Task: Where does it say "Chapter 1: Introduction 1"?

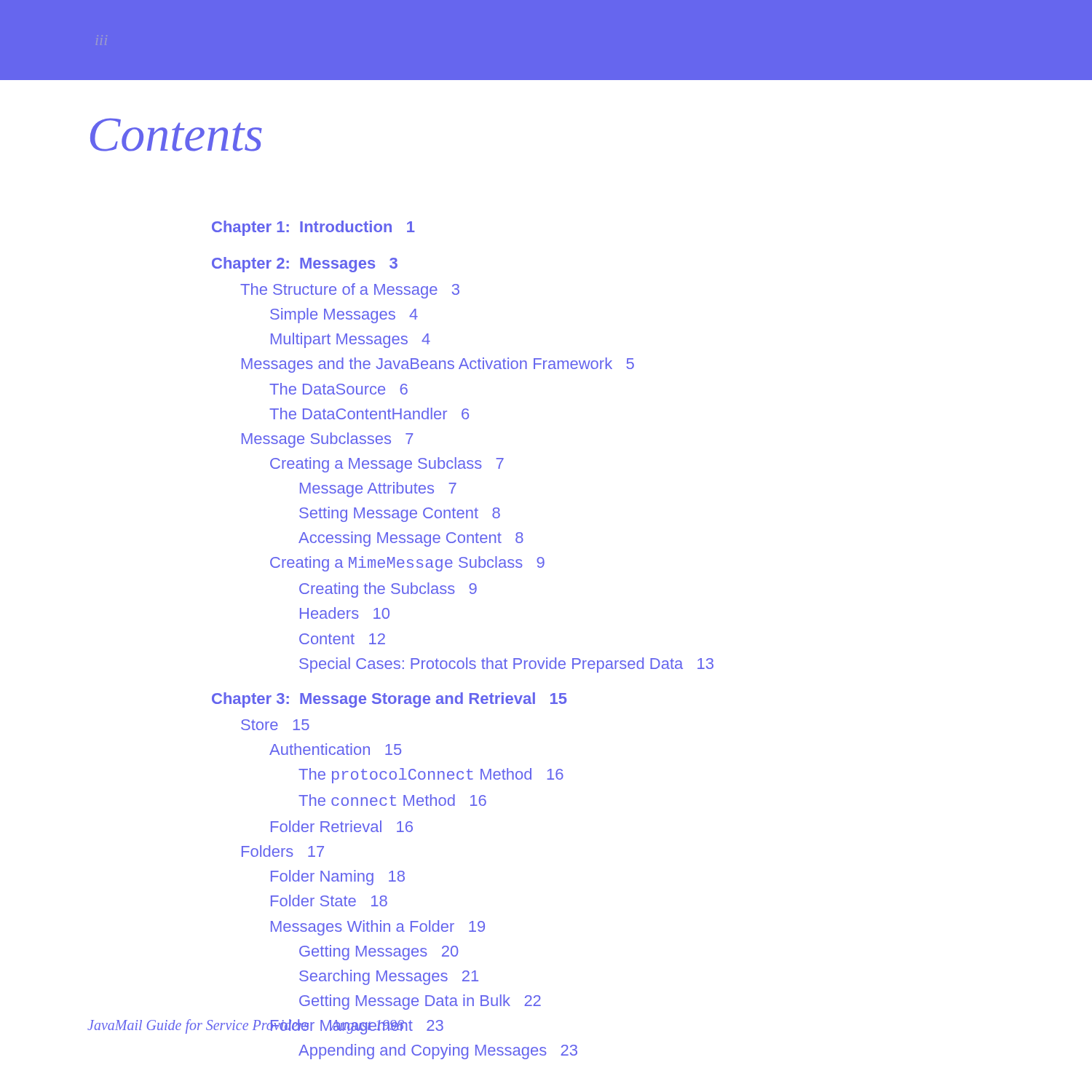Action: point(313,227)
